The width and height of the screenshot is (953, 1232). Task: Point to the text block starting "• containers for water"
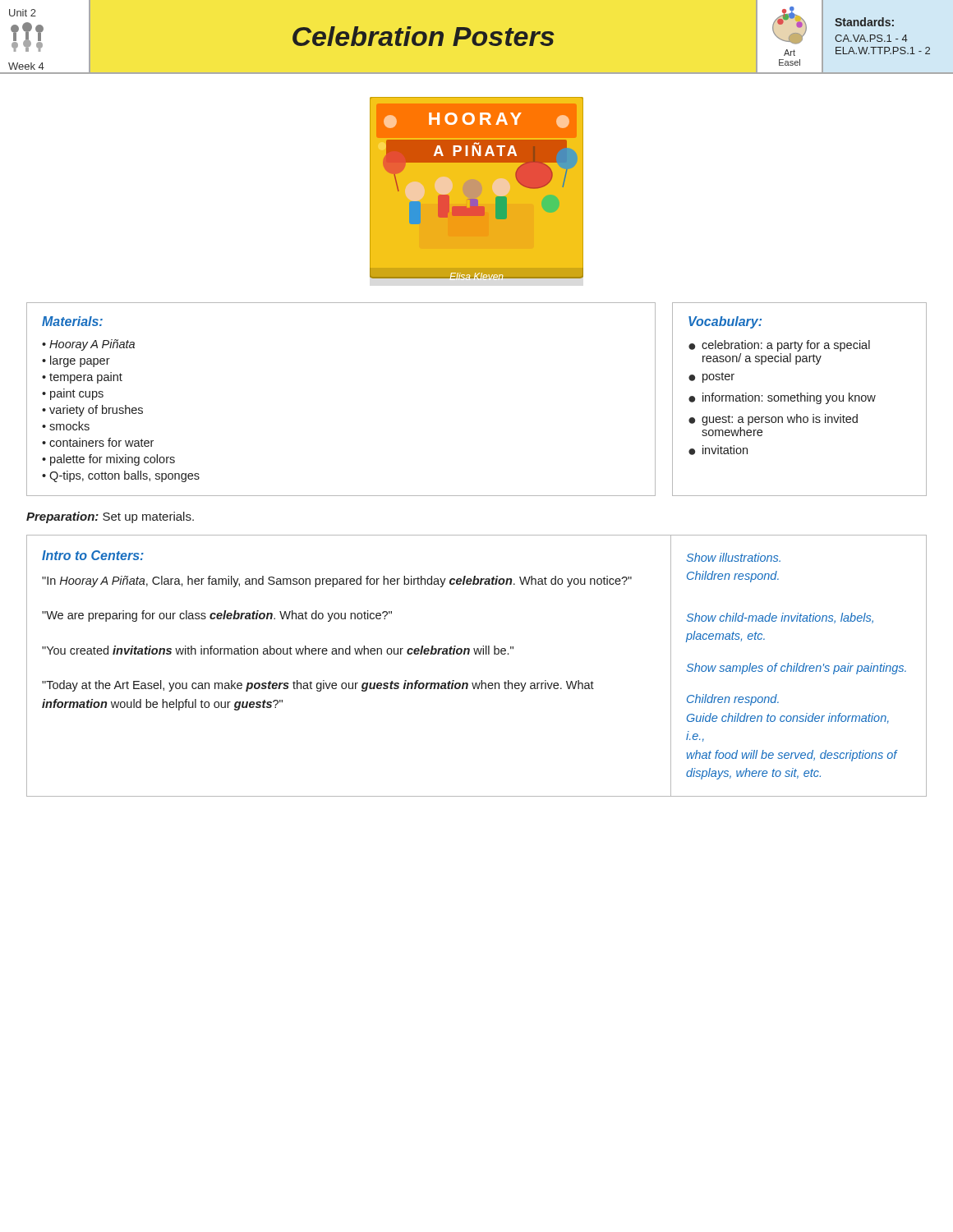[98, 443]
